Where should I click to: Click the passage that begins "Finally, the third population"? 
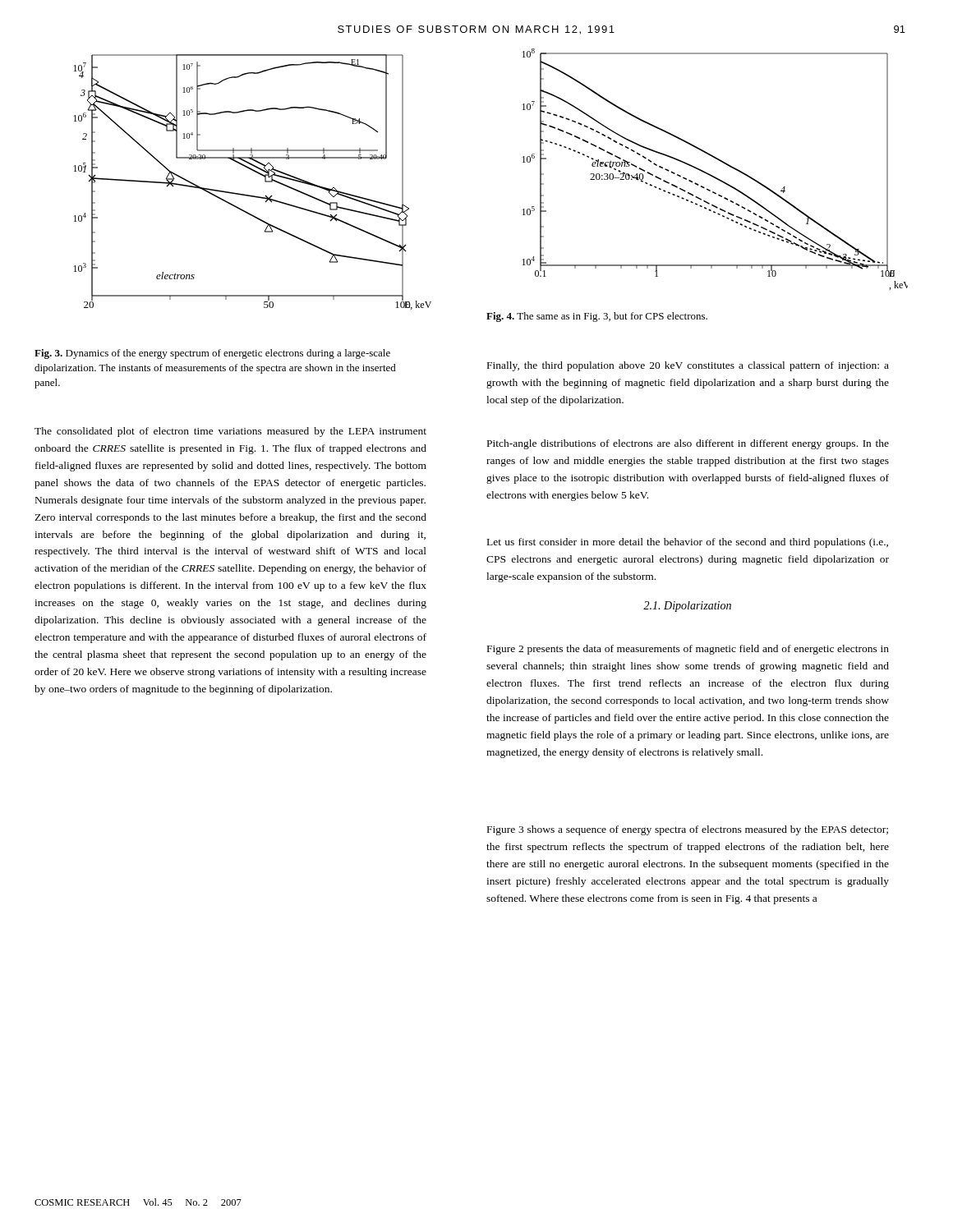[688, 382]
